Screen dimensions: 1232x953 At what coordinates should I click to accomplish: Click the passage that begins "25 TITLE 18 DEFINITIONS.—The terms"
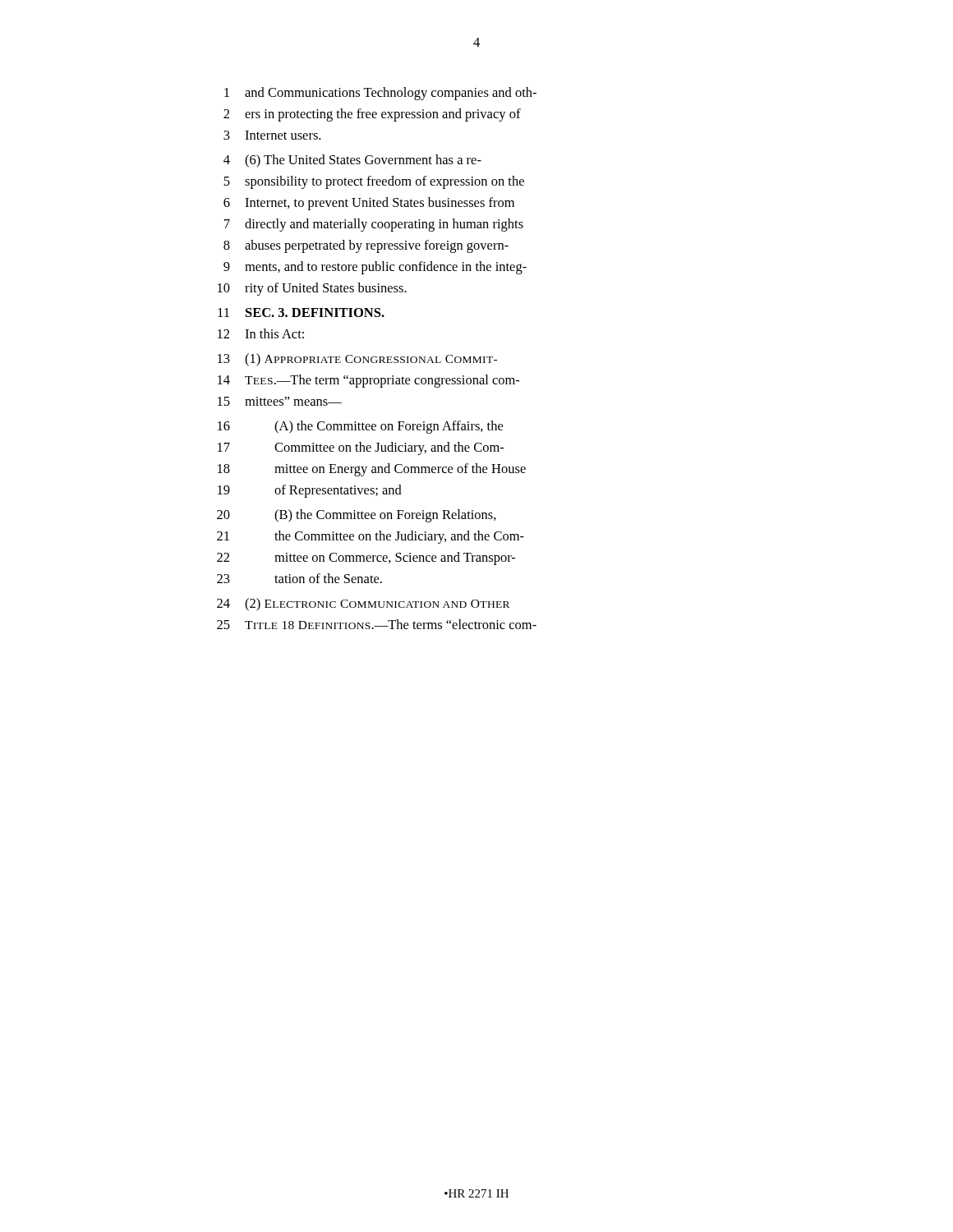click(x=509, y=625)
